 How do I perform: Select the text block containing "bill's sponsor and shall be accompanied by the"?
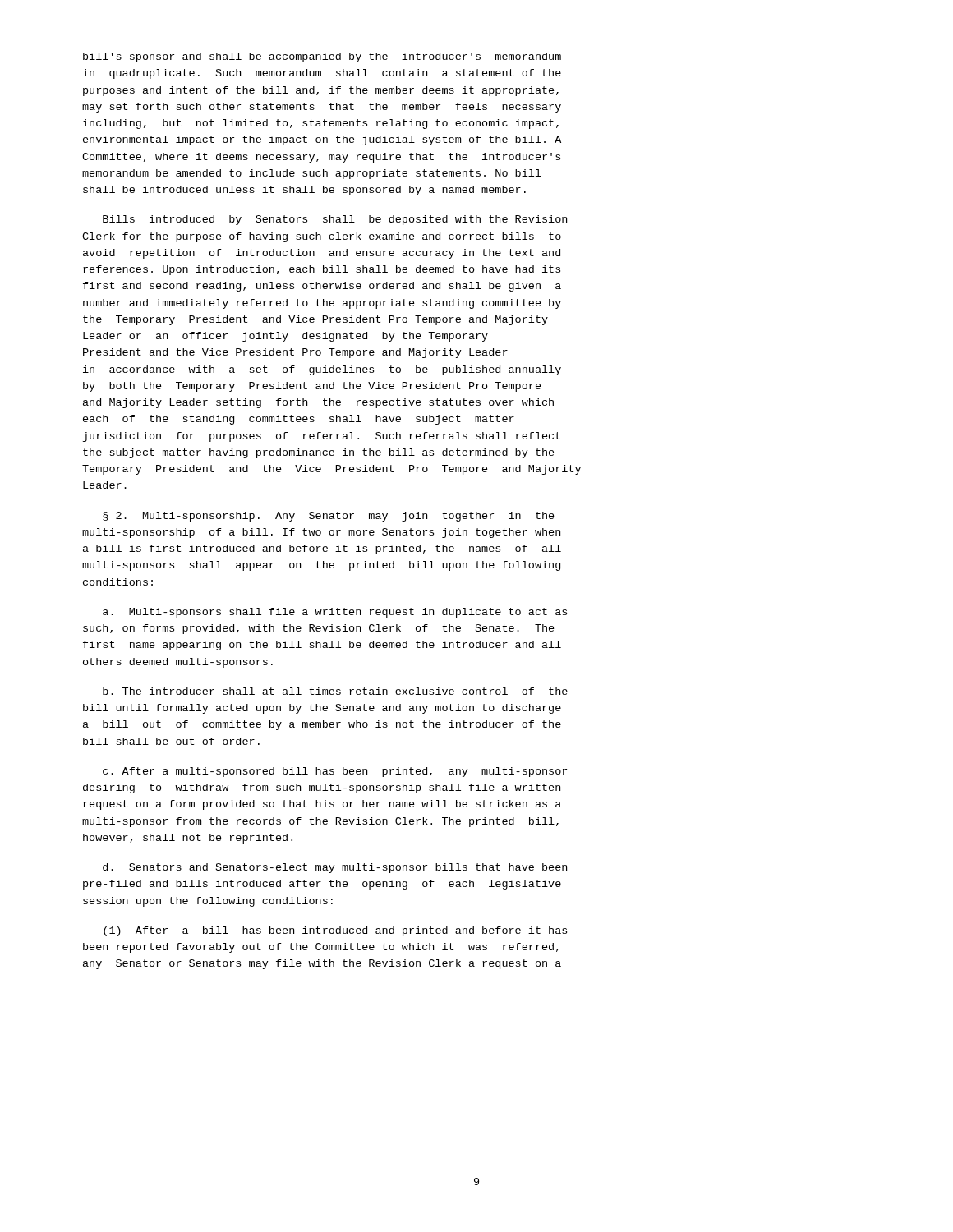tap(322, 124)
